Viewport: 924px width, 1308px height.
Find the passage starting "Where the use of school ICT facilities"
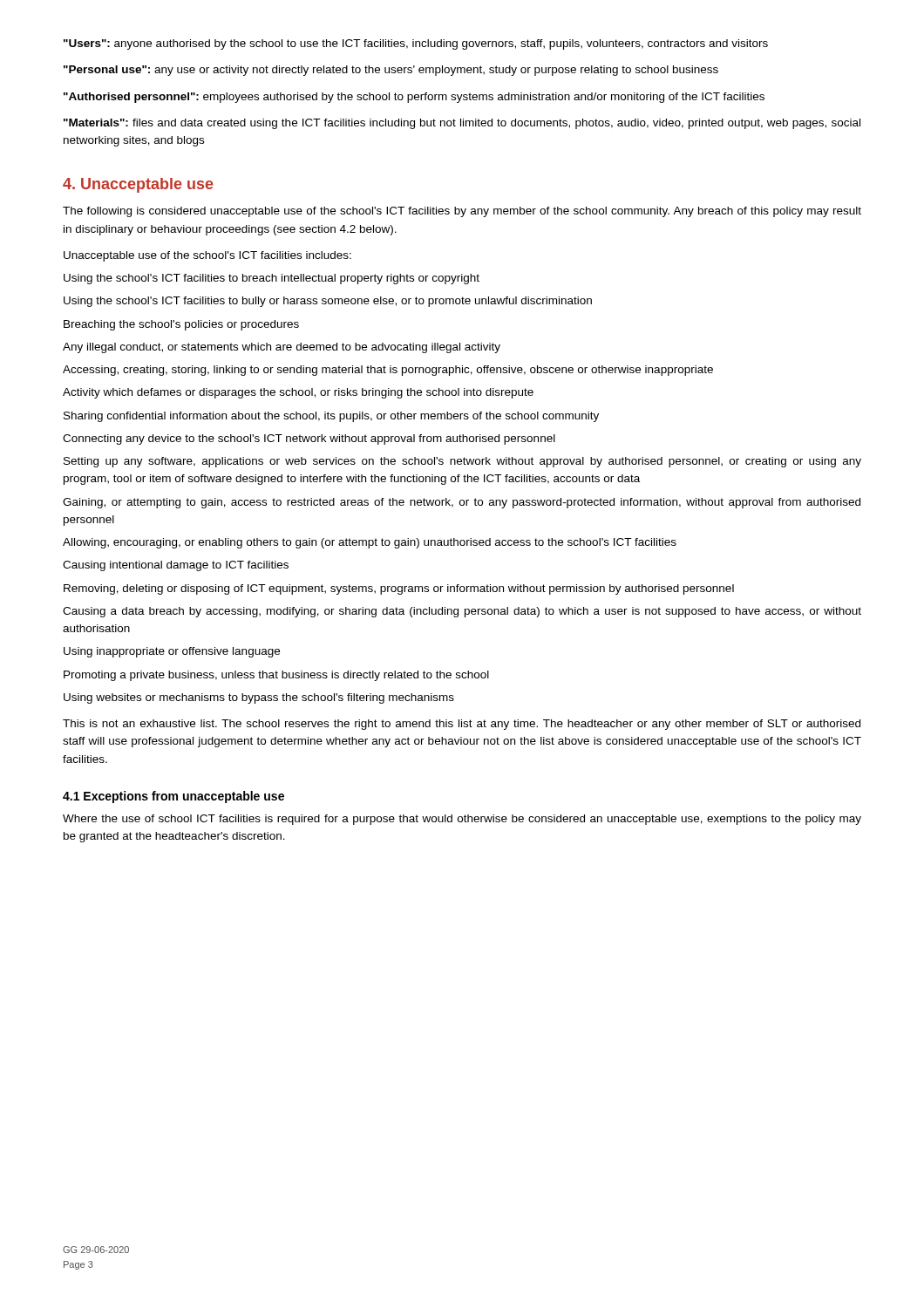coord(462,827)
